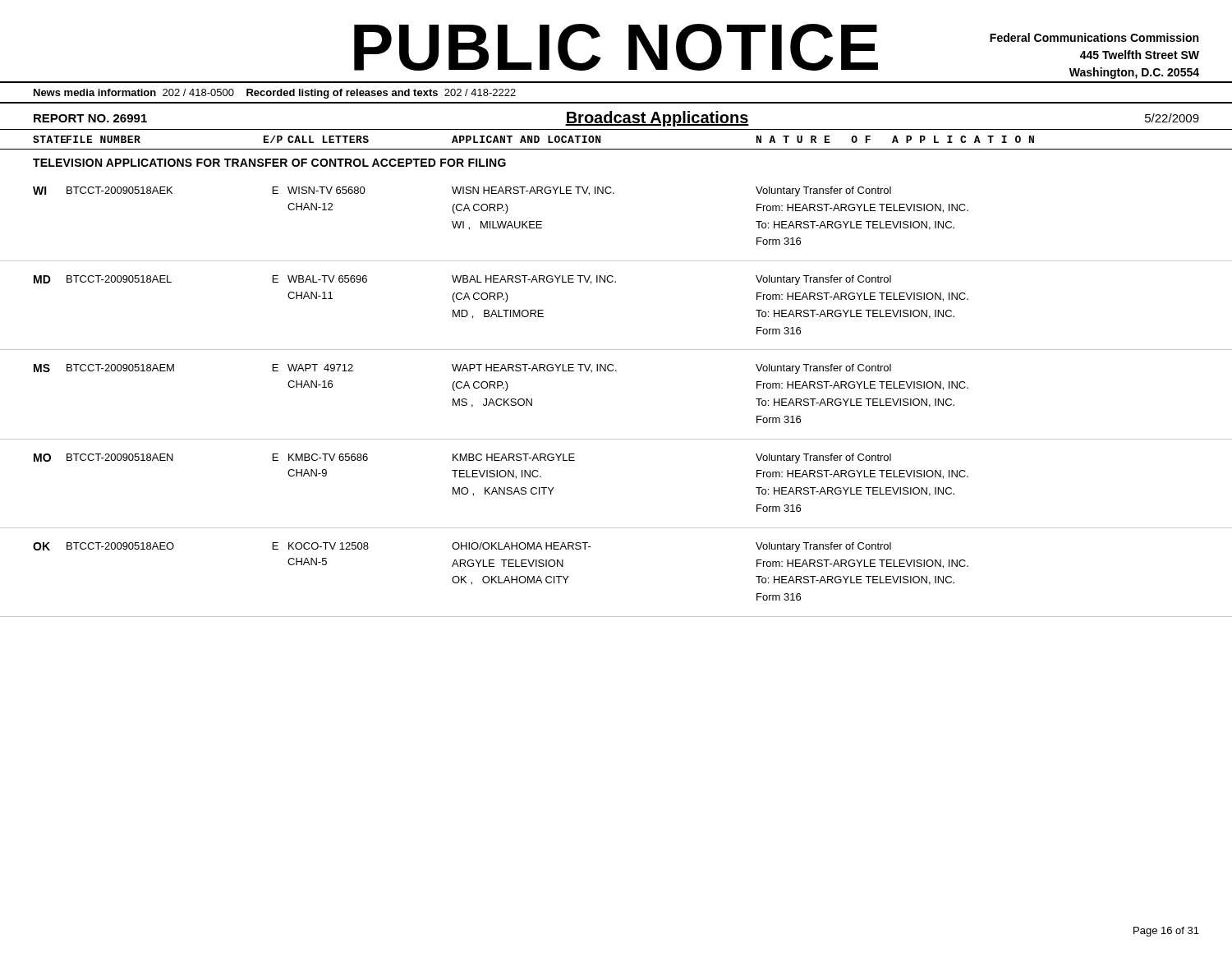This screenshot has width=1232, height=953.
Task: Click on the text block that says "MO BTCCT-20090518AEN E KMBC-TV 65686"
Action: (462, 458)
